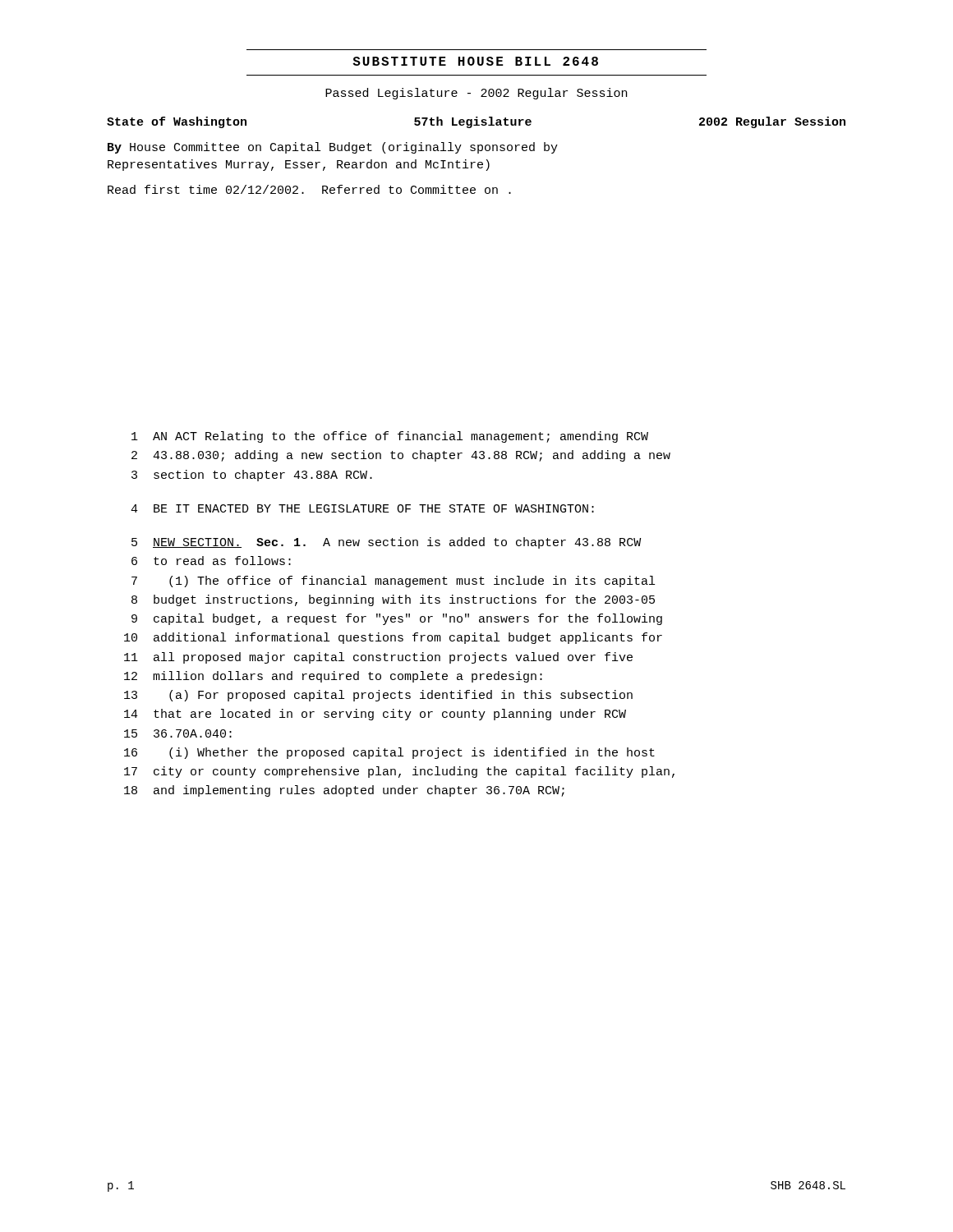Find the region starting "4 BE IT ENACTED BY THE"
This screenshot has height=1232, width=953.
[476, 509]
